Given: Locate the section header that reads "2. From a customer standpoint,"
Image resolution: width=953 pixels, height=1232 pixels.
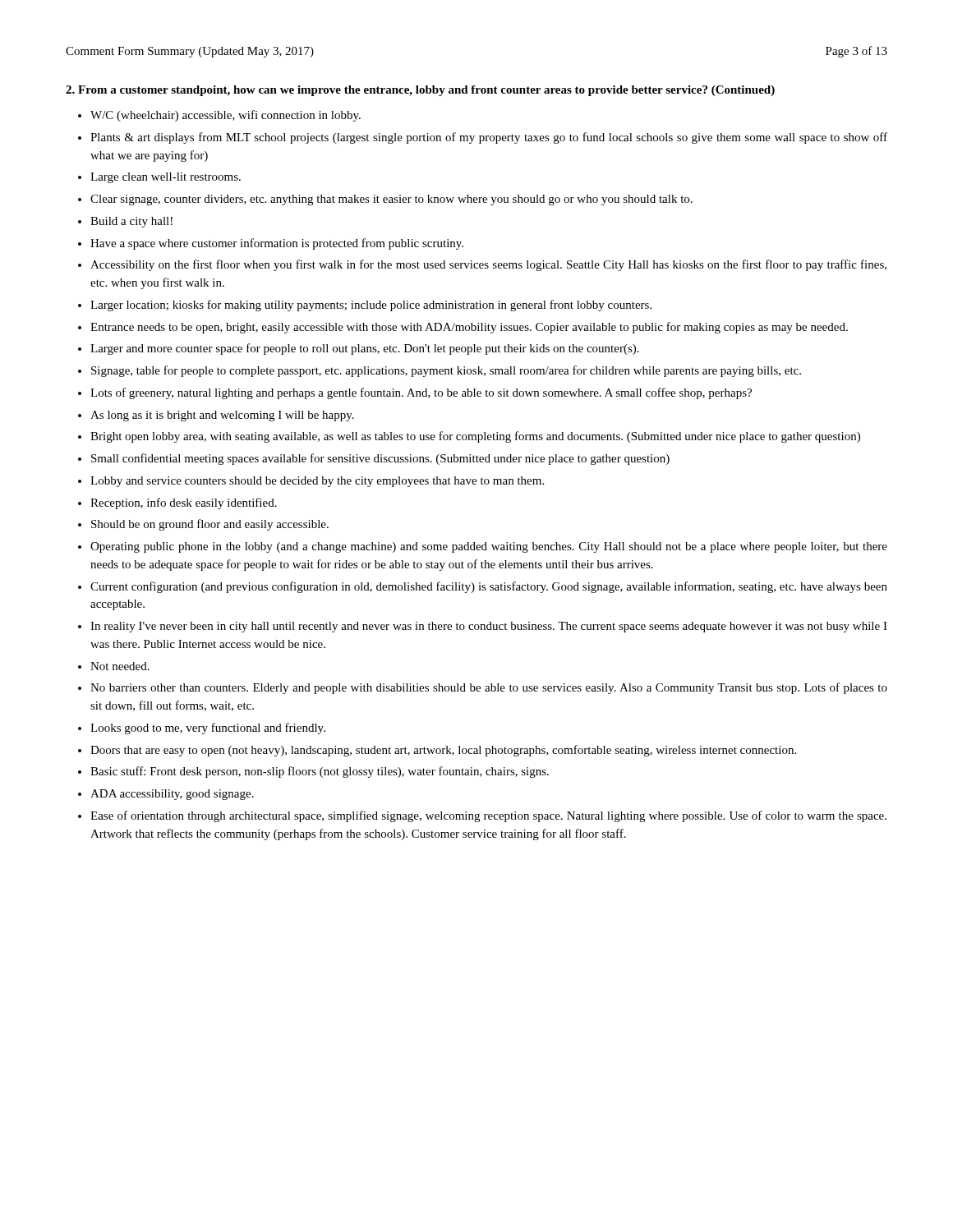Looking at the screenshot, I should point(420,90).
